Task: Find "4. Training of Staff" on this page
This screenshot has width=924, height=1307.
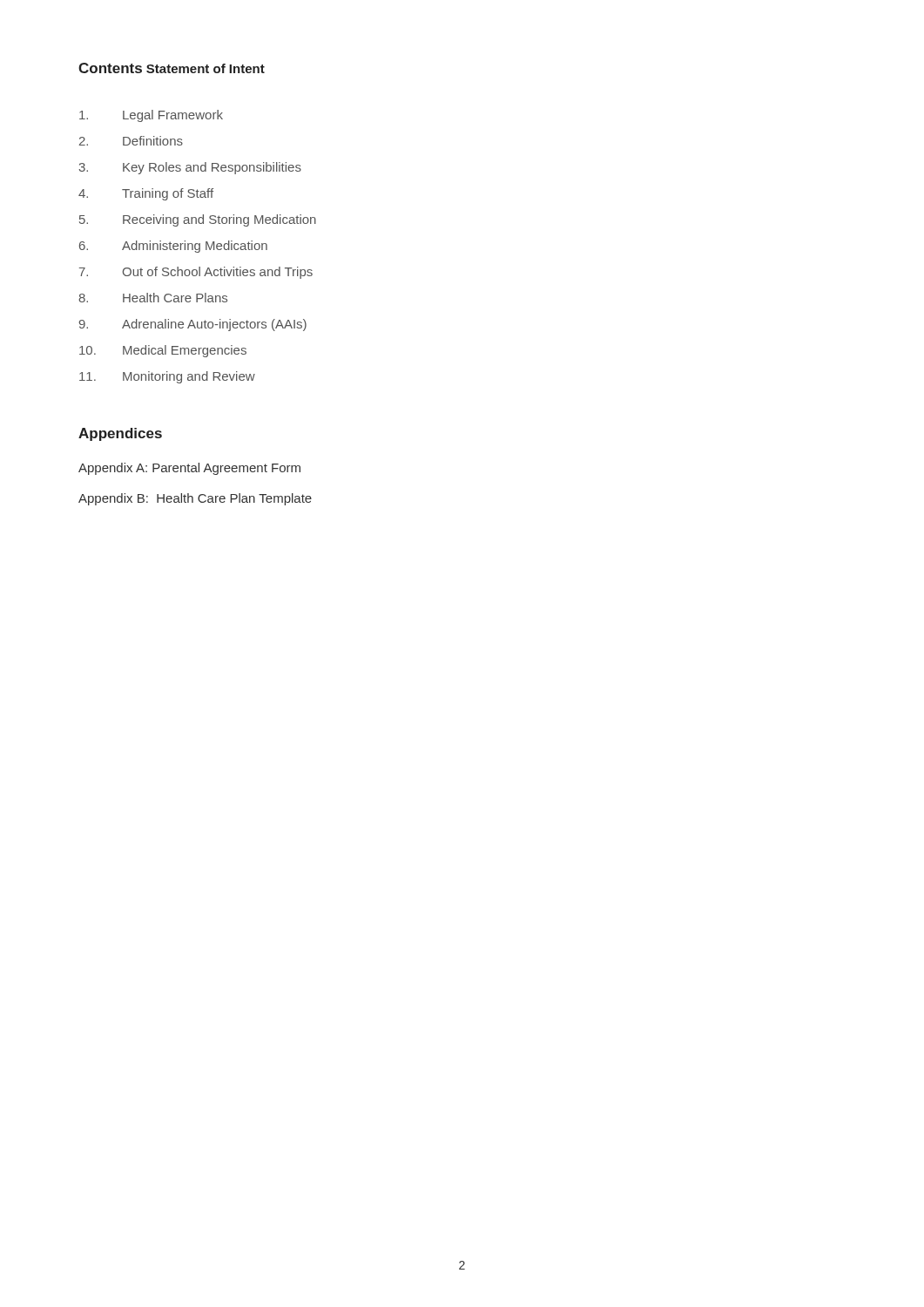Action: pos(146,194)
